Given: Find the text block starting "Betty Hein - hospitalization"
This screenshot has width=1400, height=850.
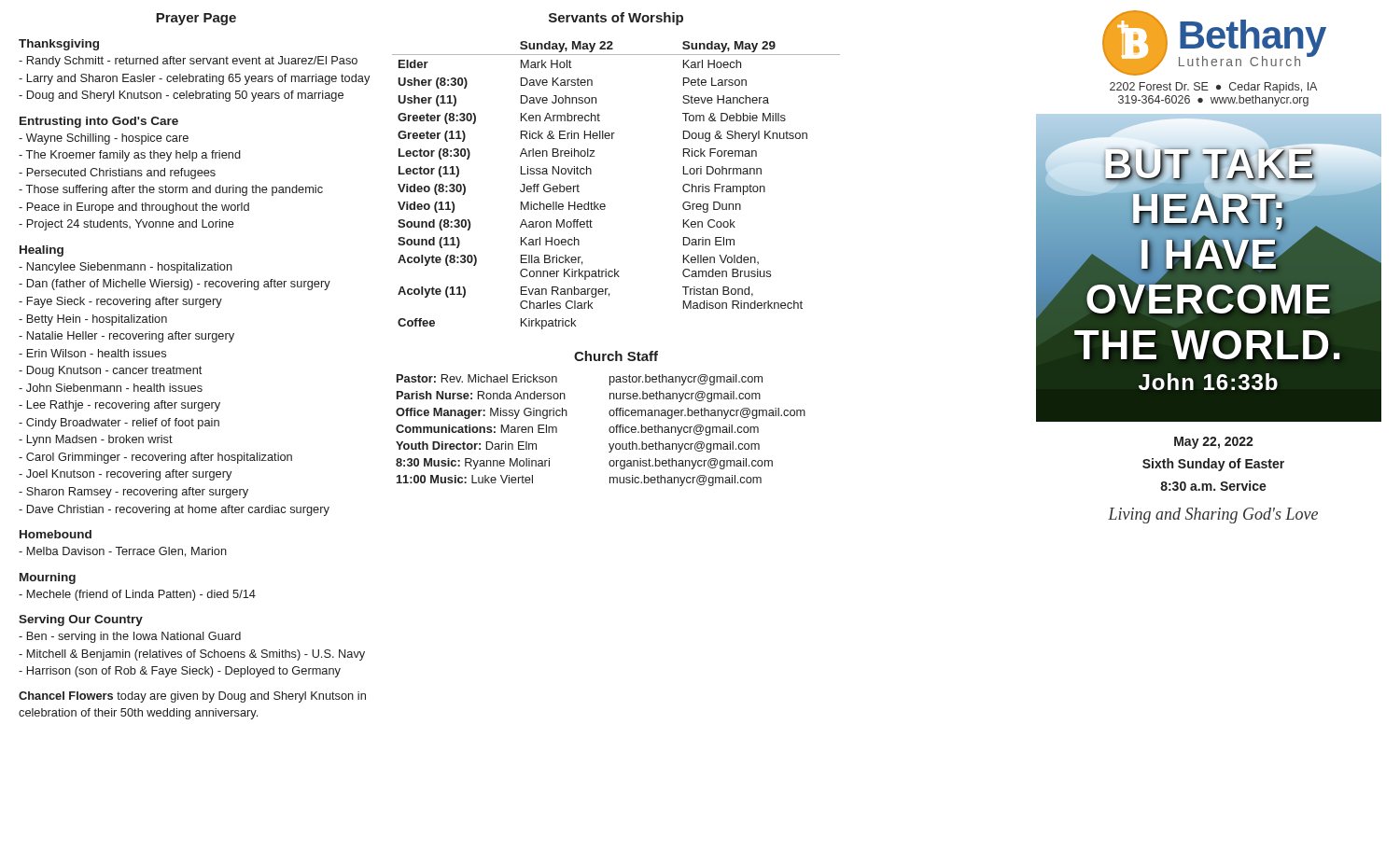Looking at the screenshot, I should tap(93, 318).
